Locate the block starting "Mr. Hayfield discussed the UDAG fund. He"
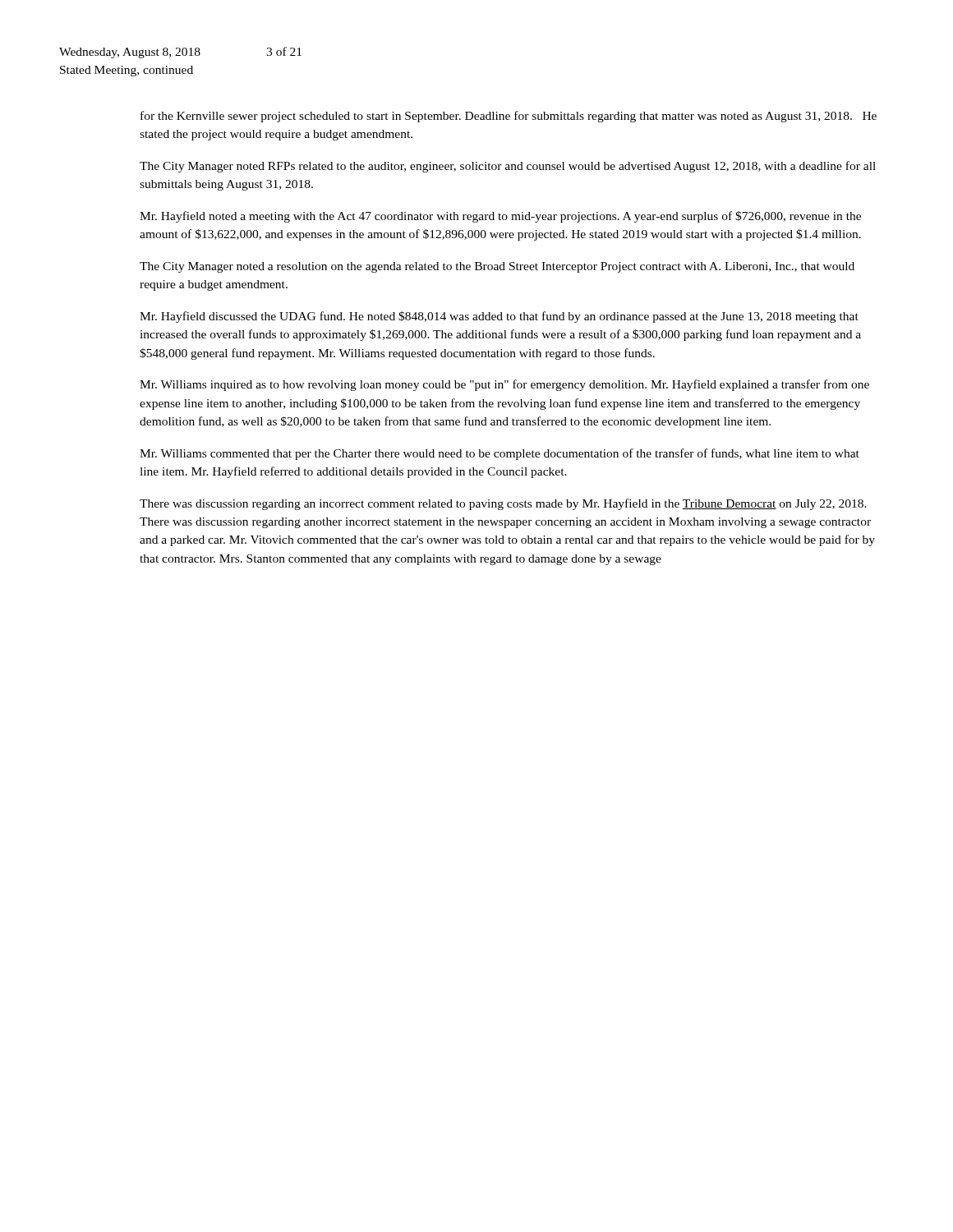The width and height of the screenshot is (953, 1232). point(500,334)
